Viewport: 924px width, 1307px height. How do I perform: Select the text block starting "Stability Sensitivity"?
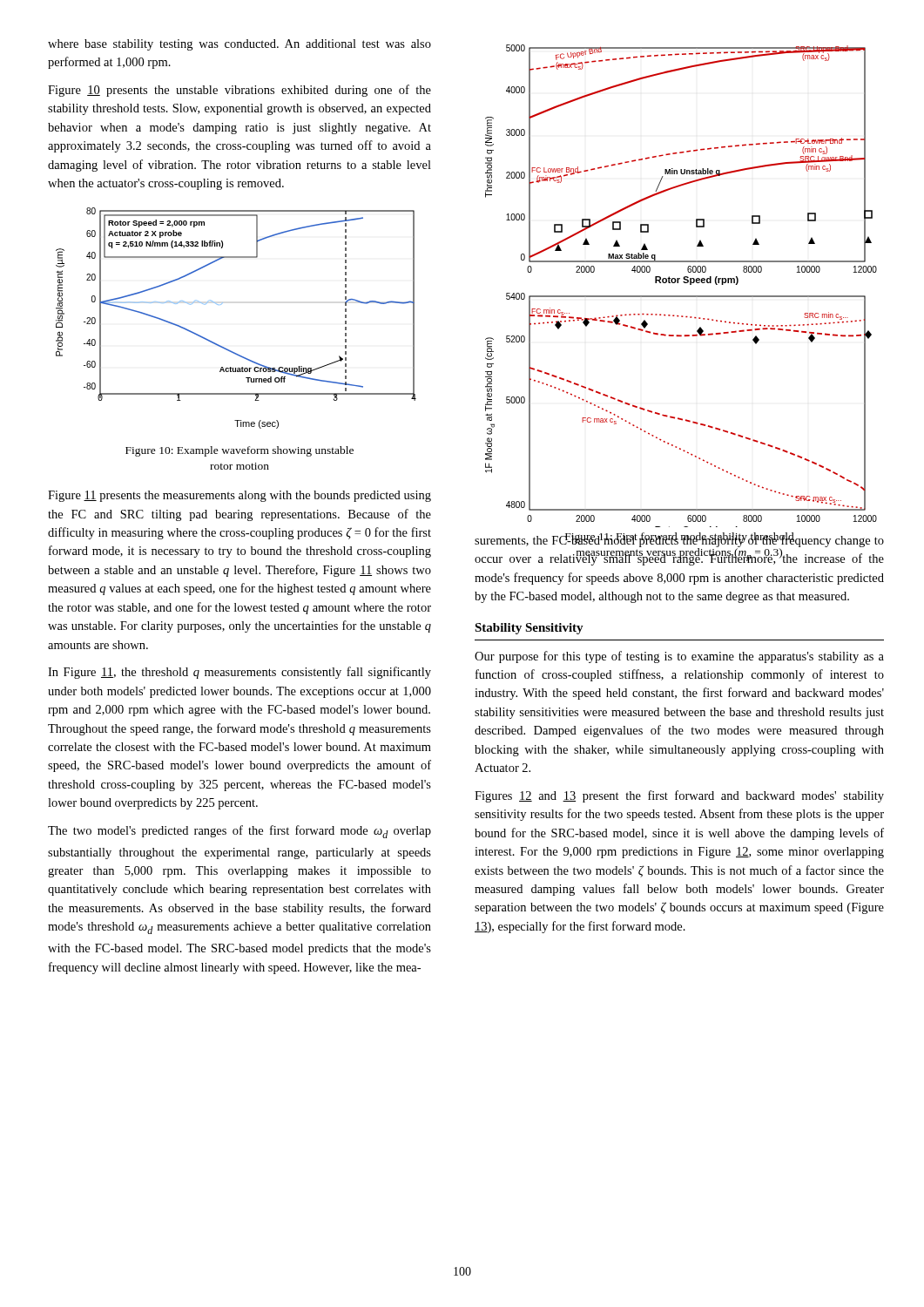click(x=529, y=627)
